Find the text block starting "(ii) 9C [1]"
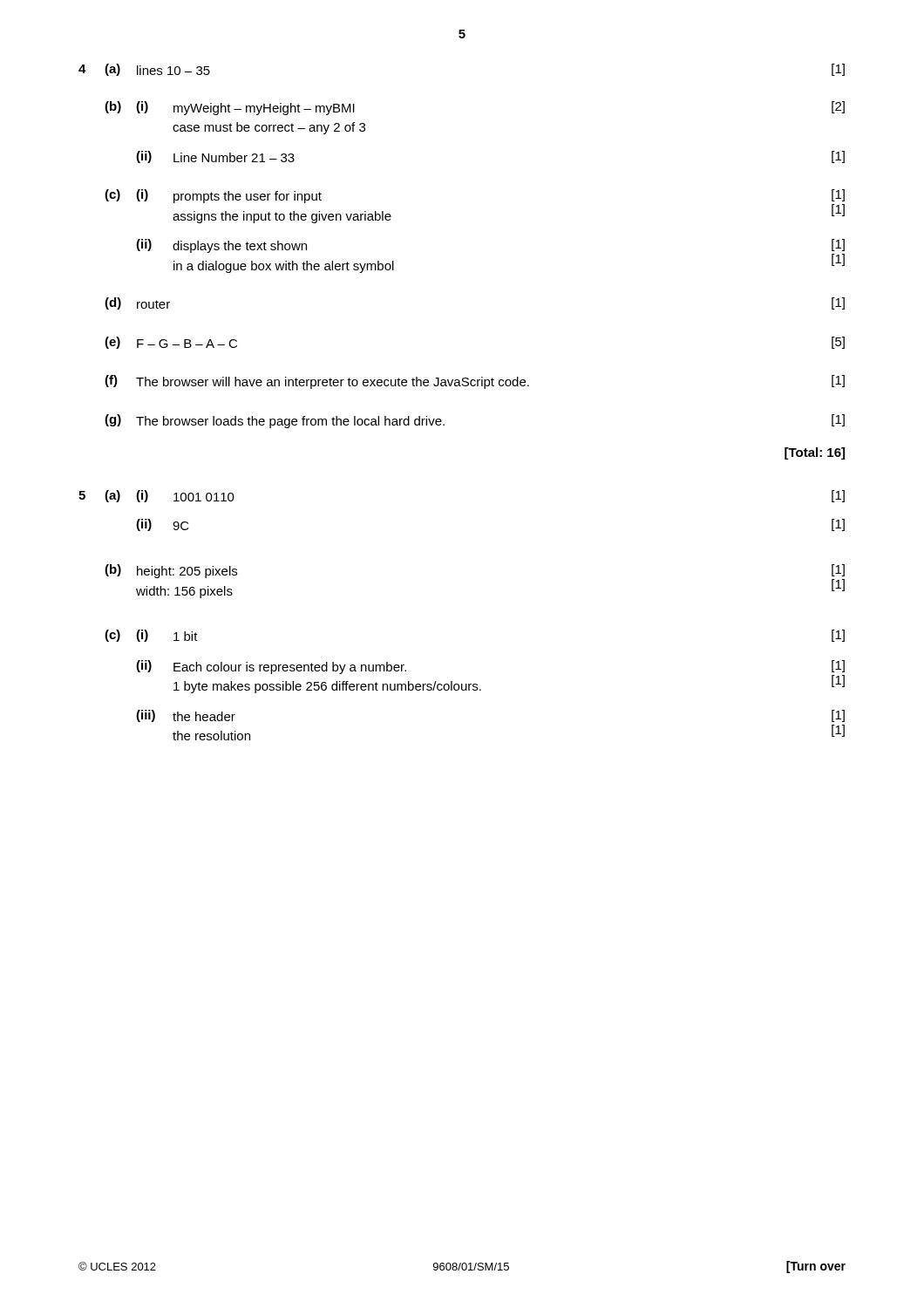Viewport: 924px width, 1308px height. (x=184, y=523)
